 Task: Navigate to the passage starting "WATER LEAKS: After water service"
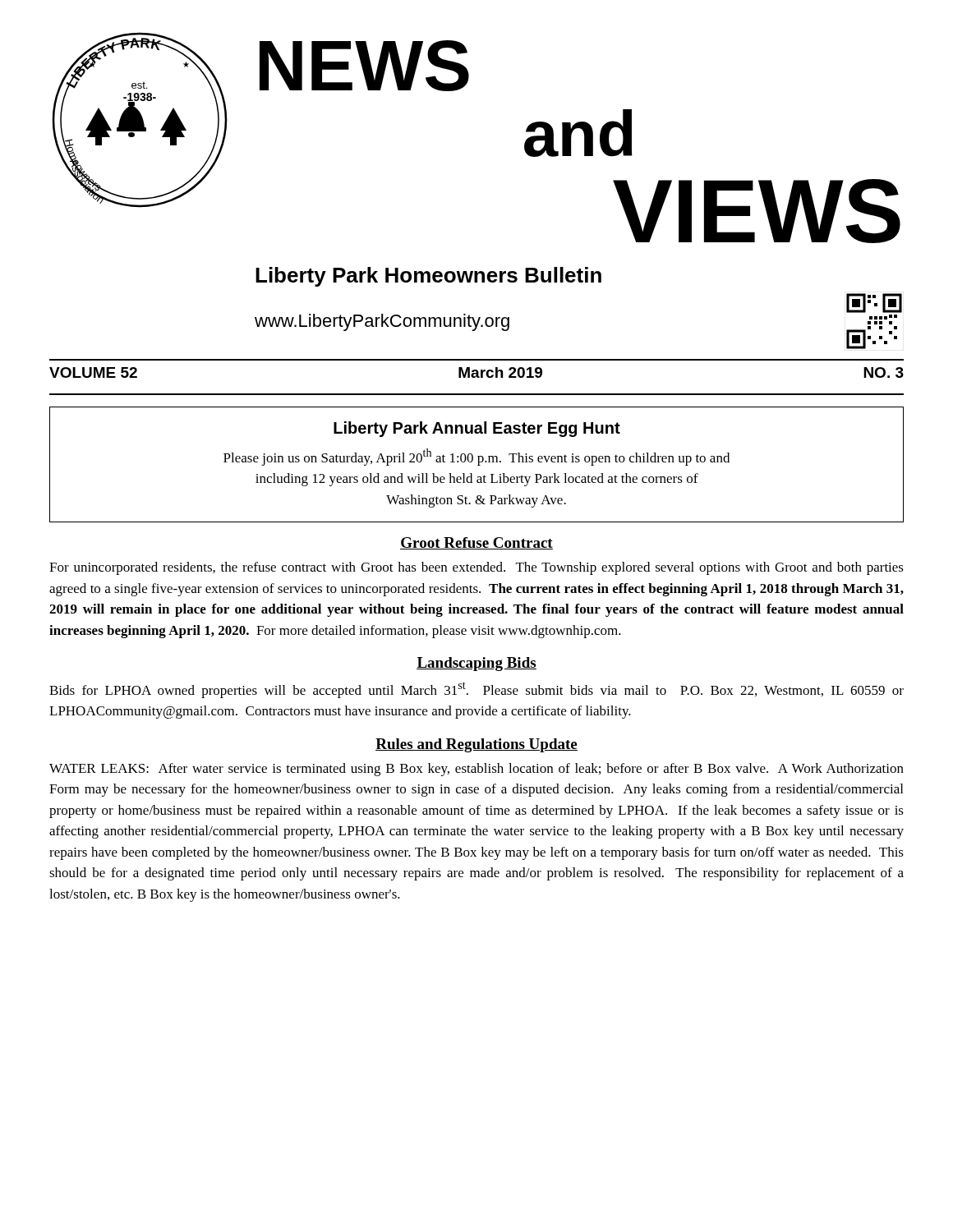coord(476,831)
